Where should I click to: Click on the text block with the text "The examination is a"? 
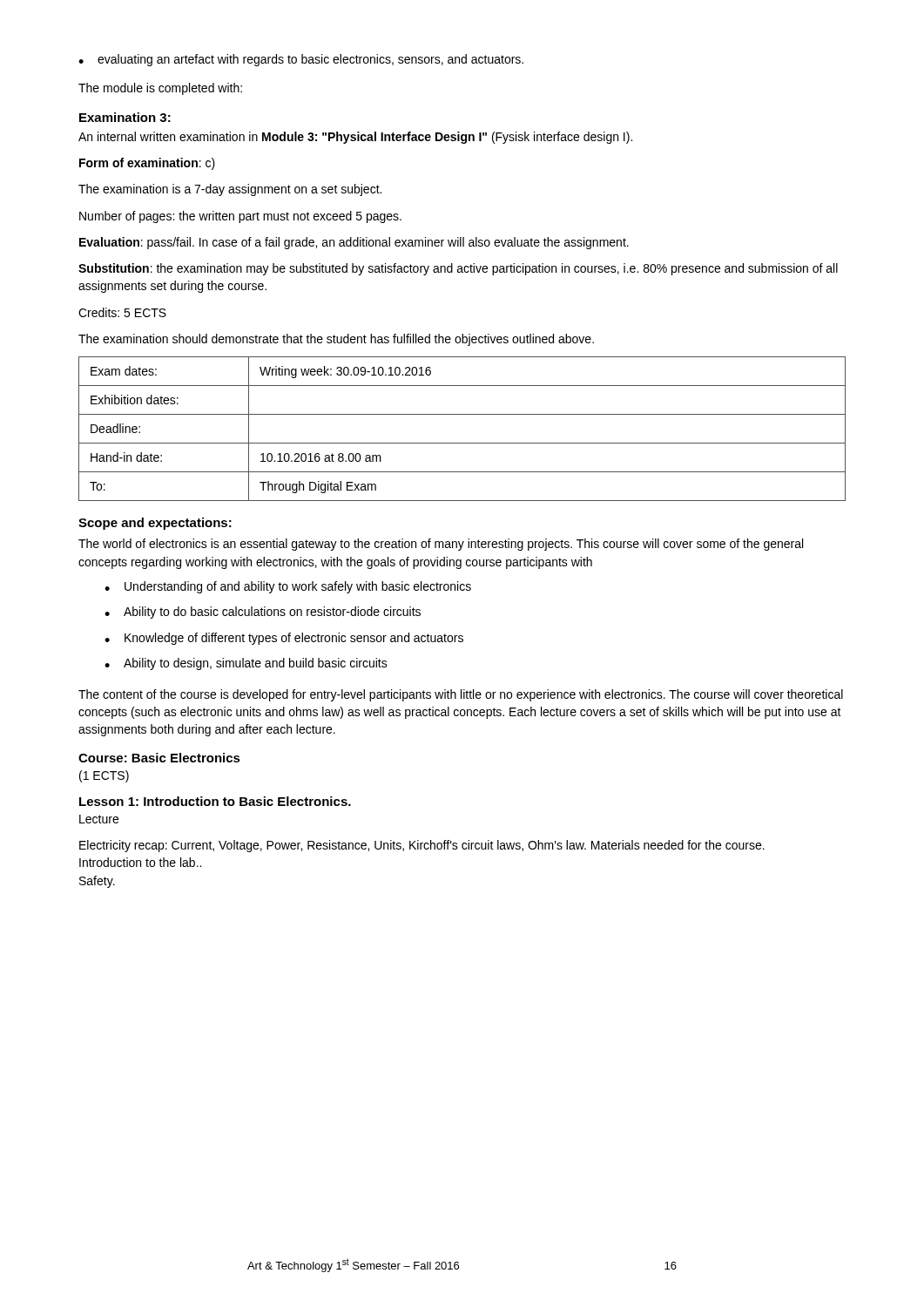click(230, 190)
